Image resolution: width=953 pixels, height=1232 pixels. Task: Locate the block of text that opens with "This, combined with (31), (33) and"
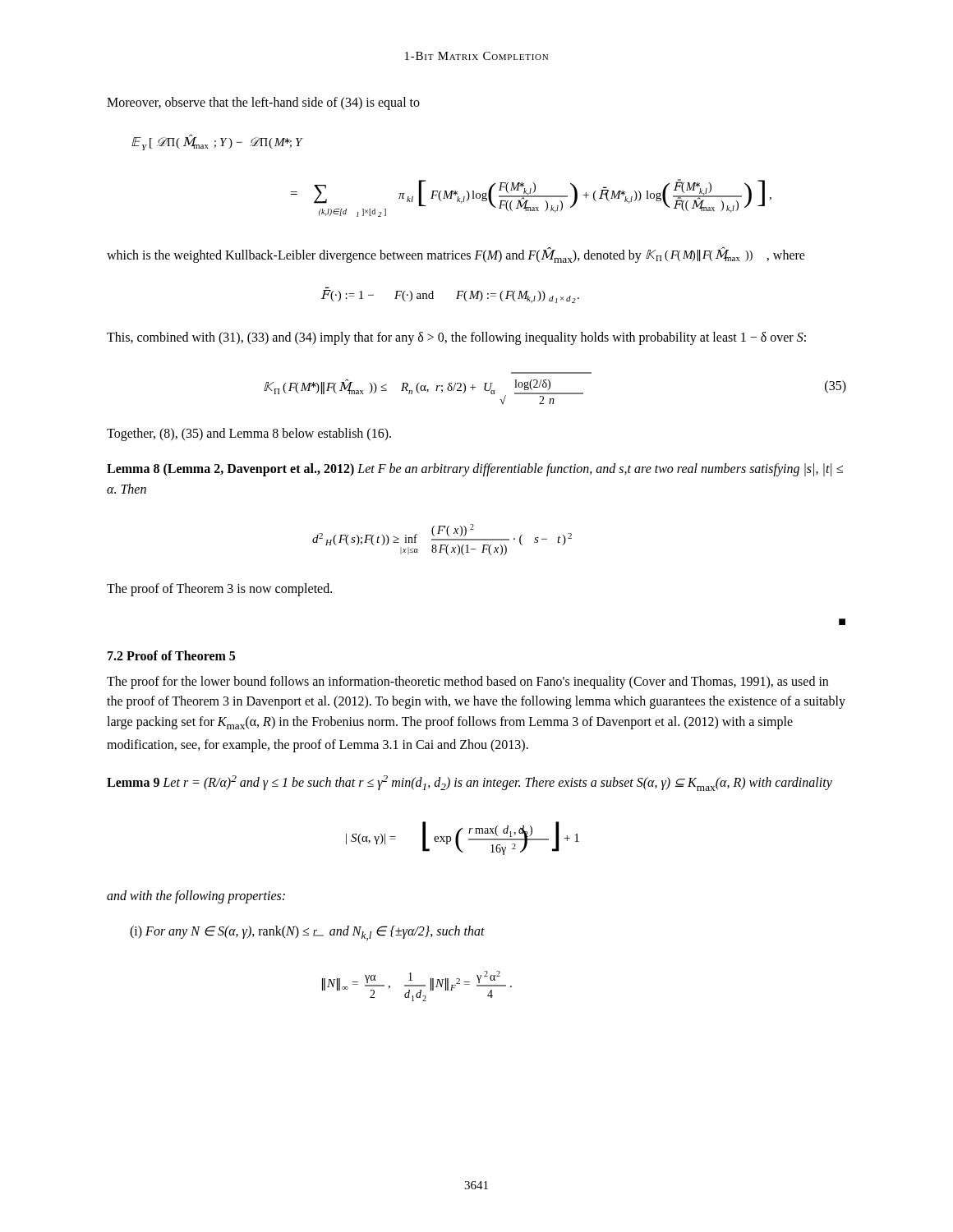(x=476, y=338)
